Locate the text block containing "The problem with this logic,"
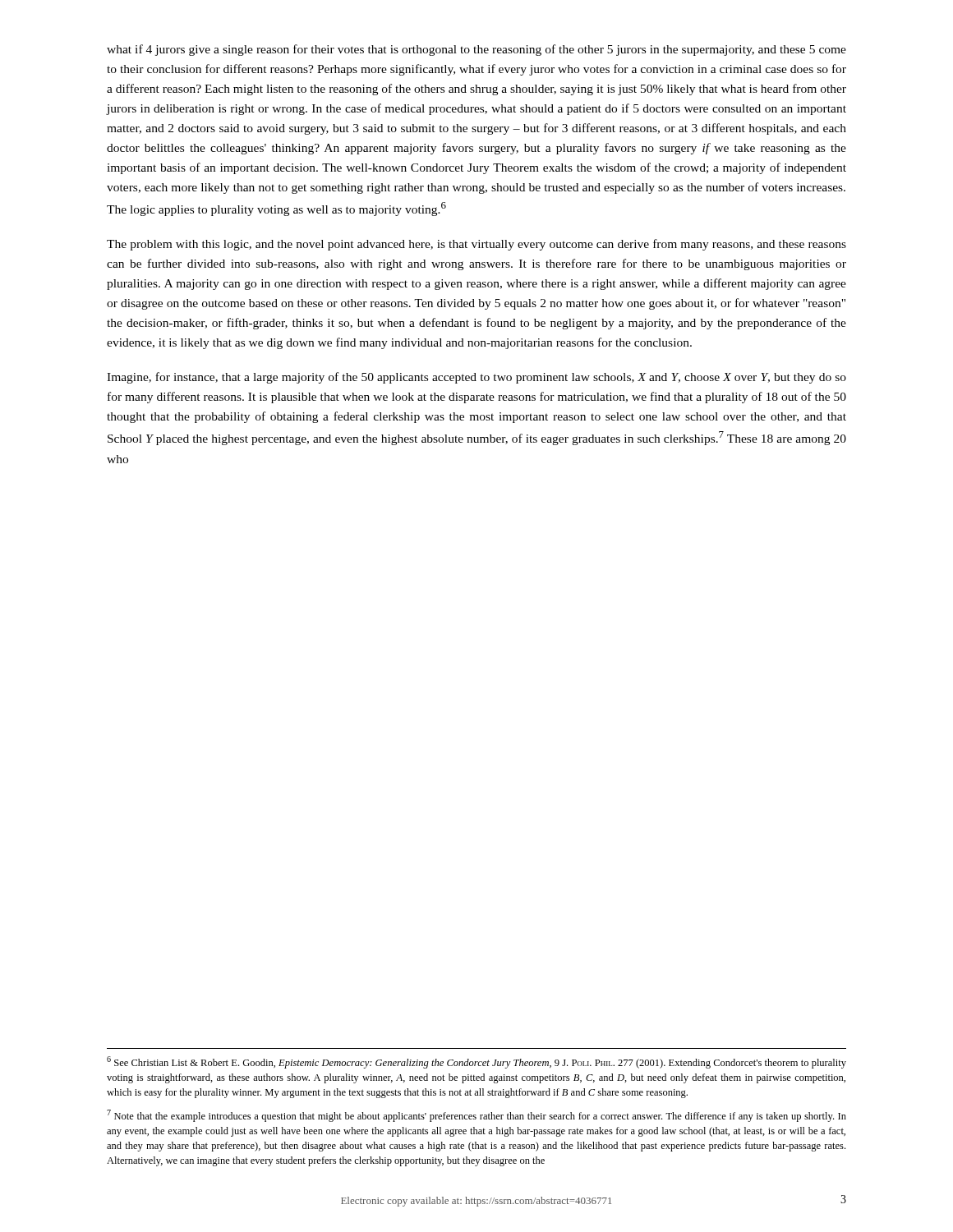 tap(476, 293)
